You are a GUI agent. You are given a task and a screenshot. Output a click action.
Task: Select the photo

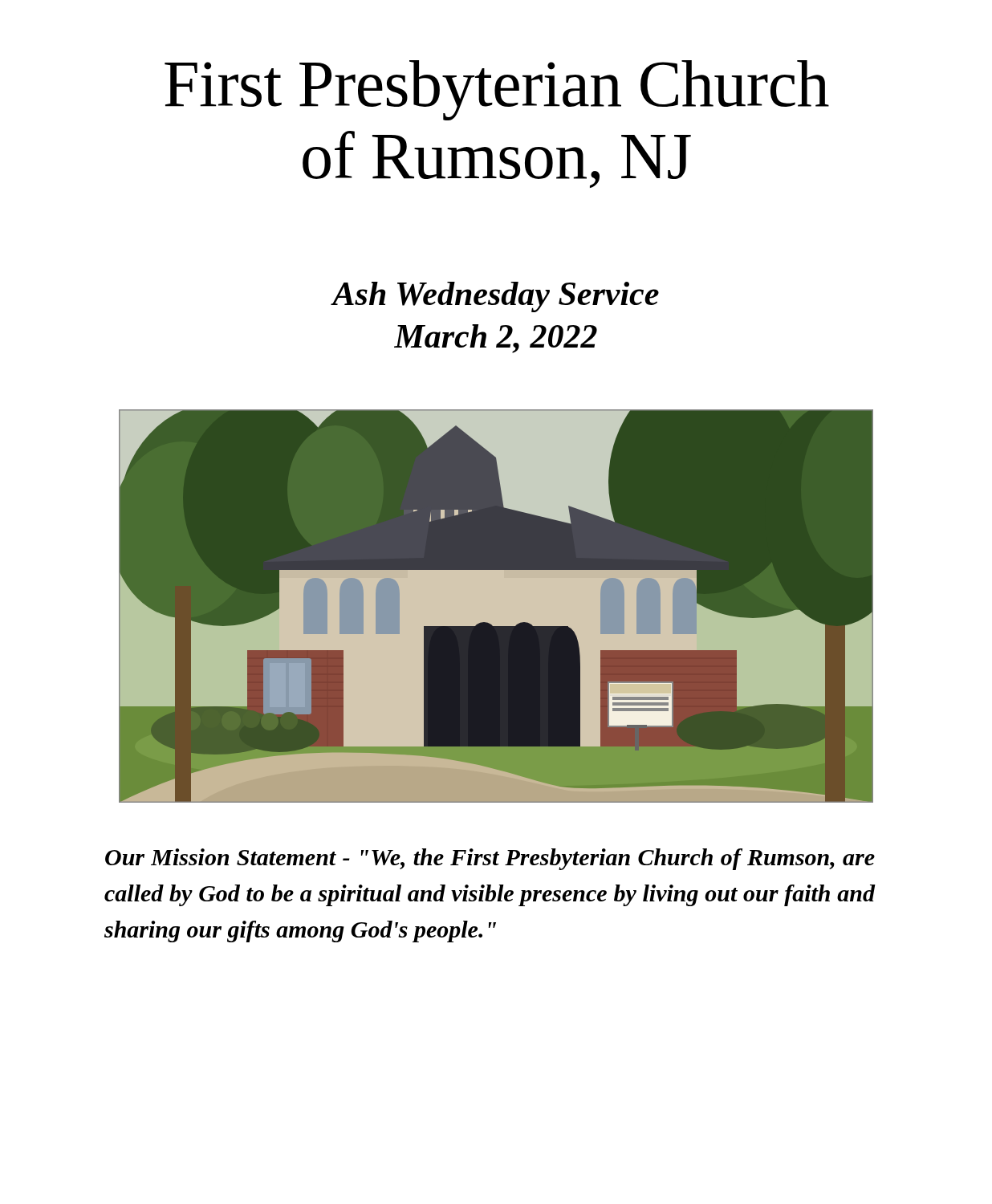click(496, 606)
